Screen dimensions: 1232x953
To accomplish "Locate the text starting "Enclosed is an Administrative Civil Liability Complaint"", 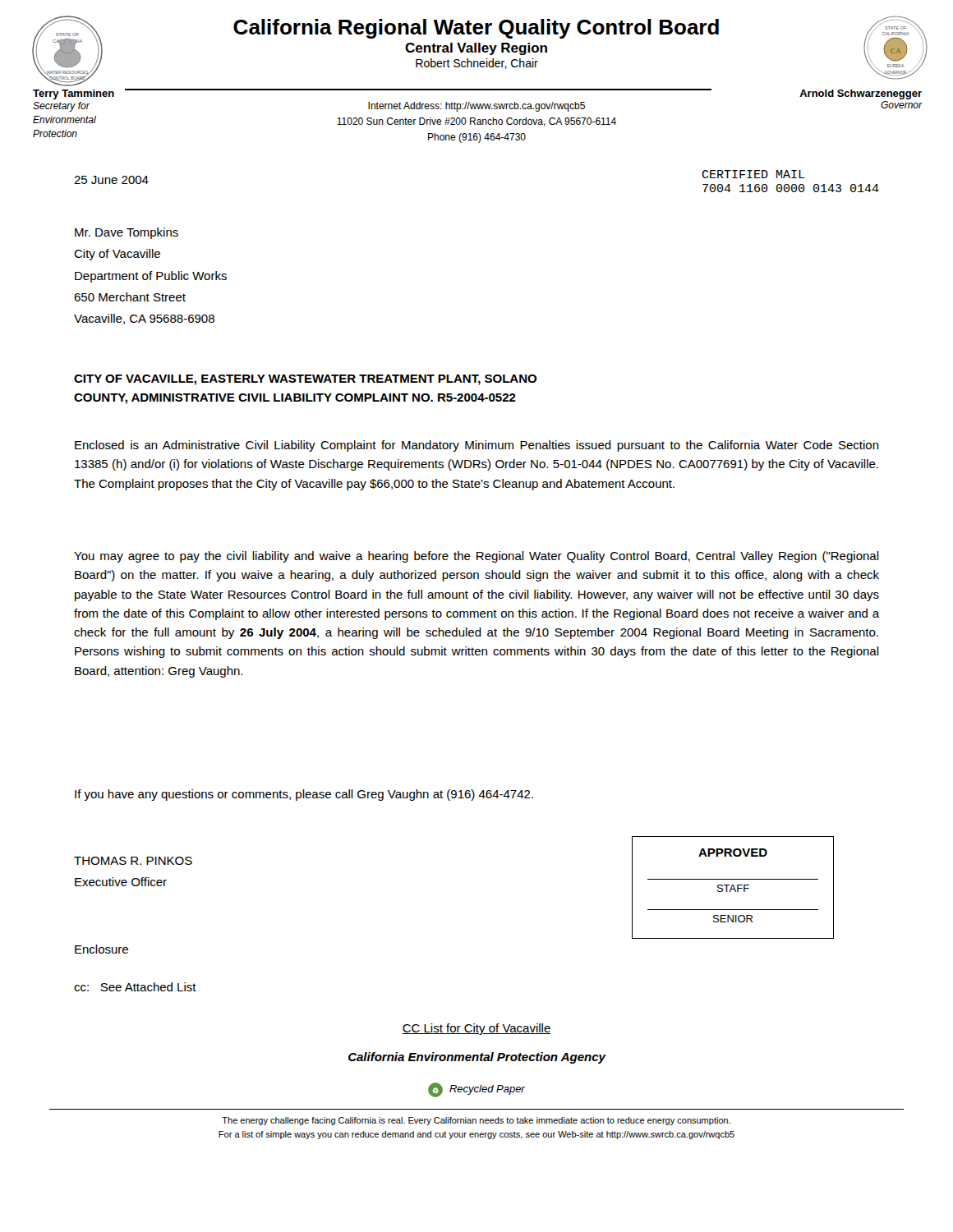I will 476,464.
